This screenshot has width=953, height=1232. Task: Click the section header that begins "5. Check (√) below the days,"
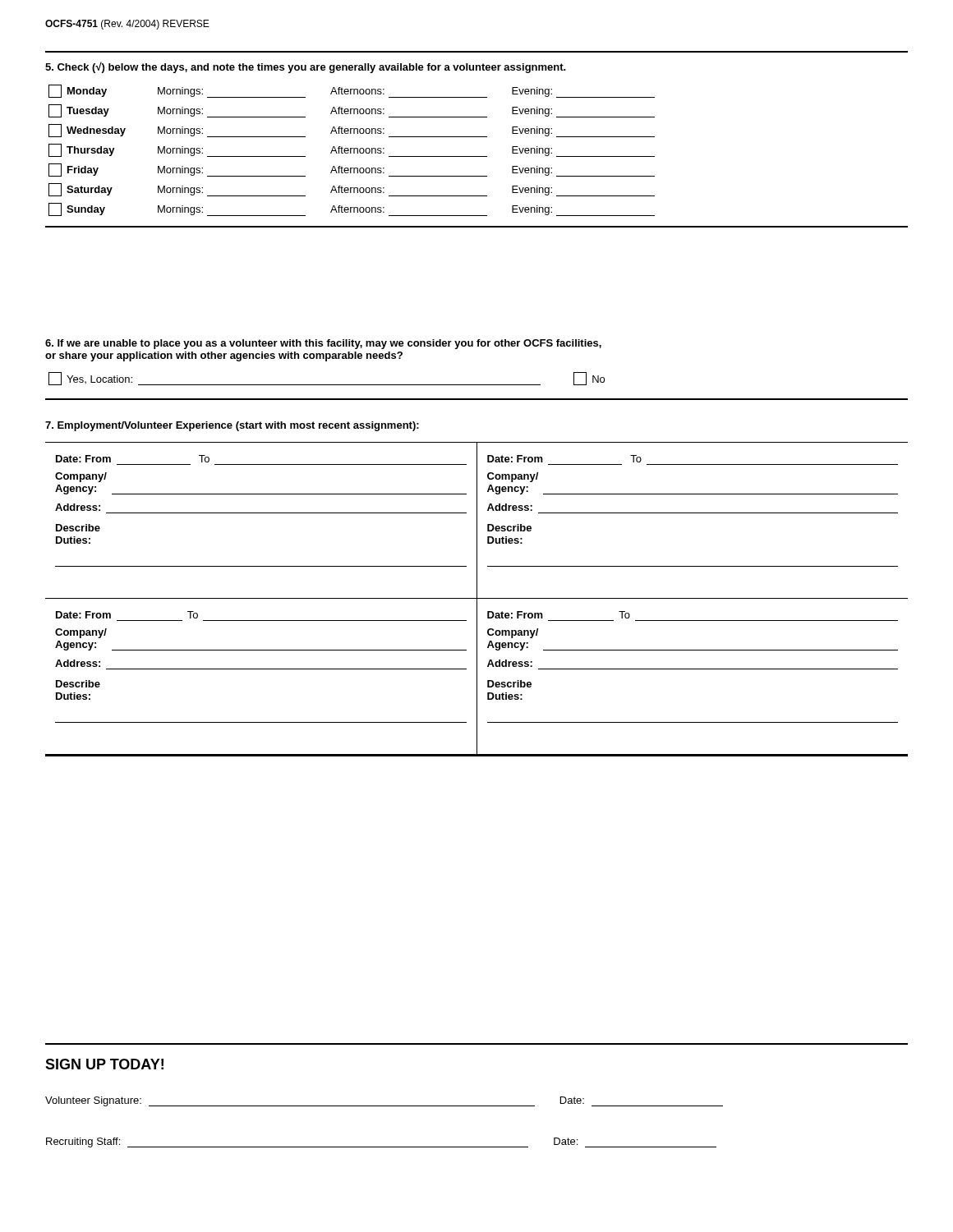click(x=476, y=67)
